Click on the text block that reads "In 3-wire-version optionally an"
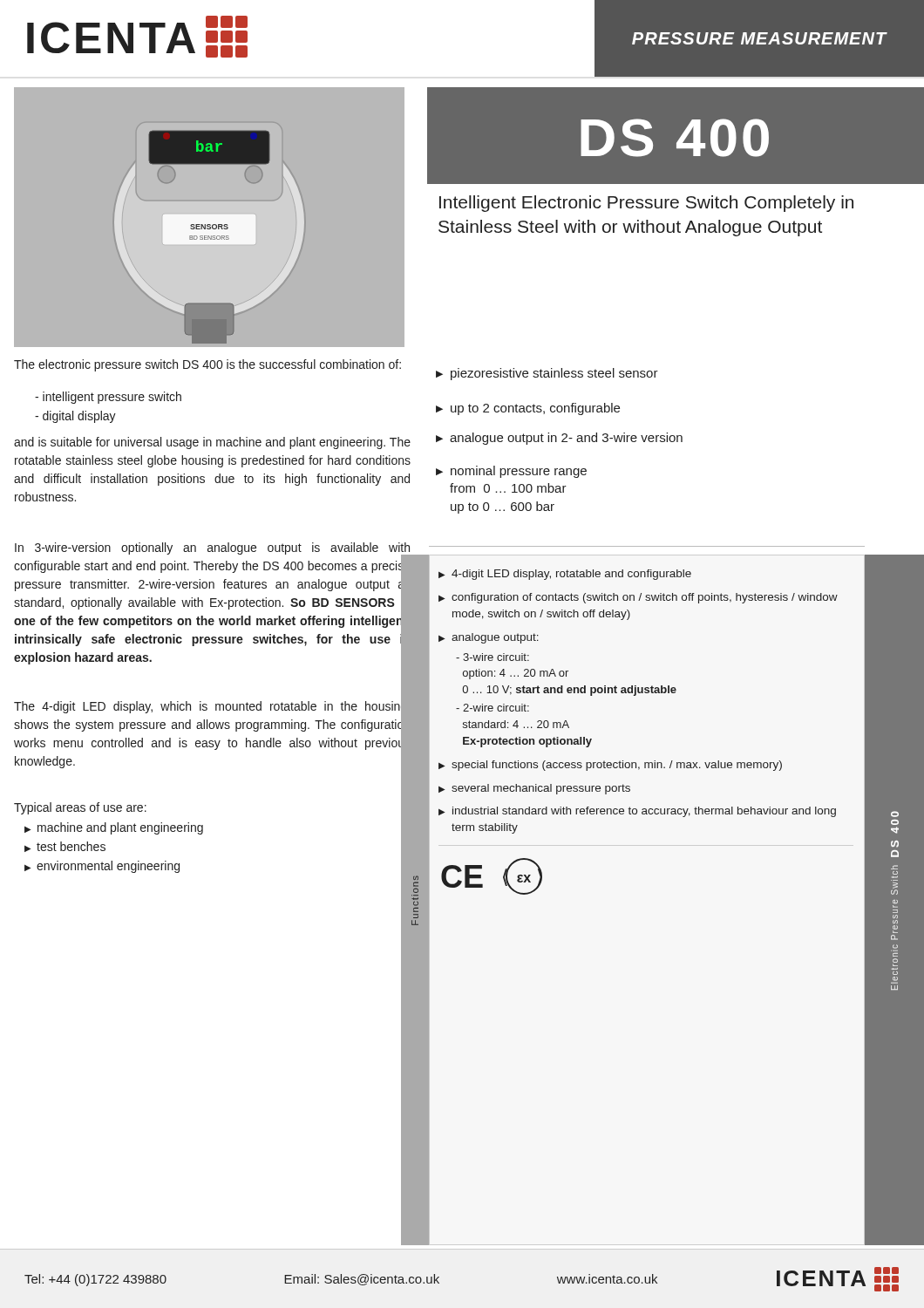Viewport: 924px width, 1308px height. coord(212,603)
